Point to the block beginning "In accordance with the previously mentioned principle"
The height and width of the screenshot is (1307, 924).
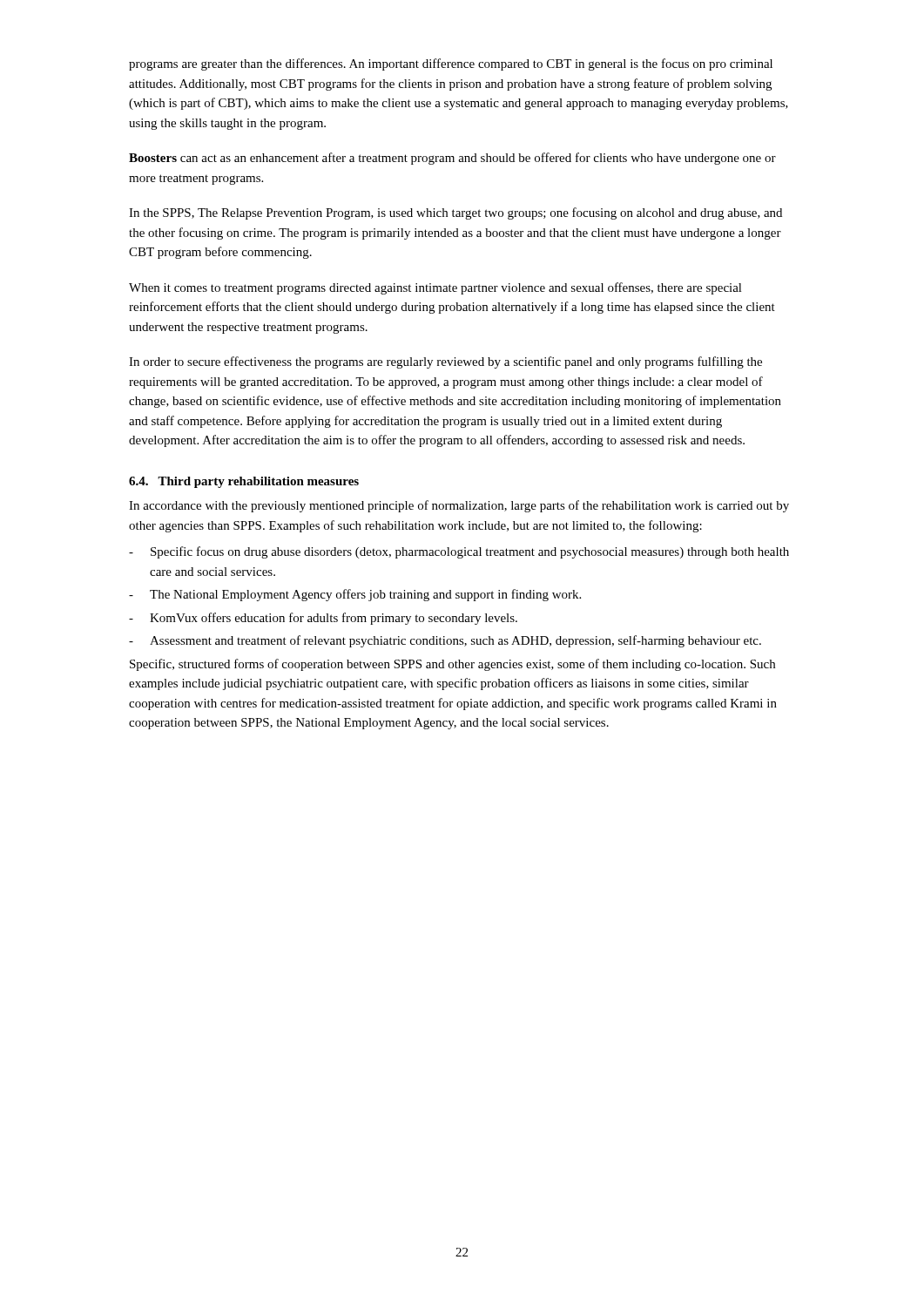[x=459, y=515]
